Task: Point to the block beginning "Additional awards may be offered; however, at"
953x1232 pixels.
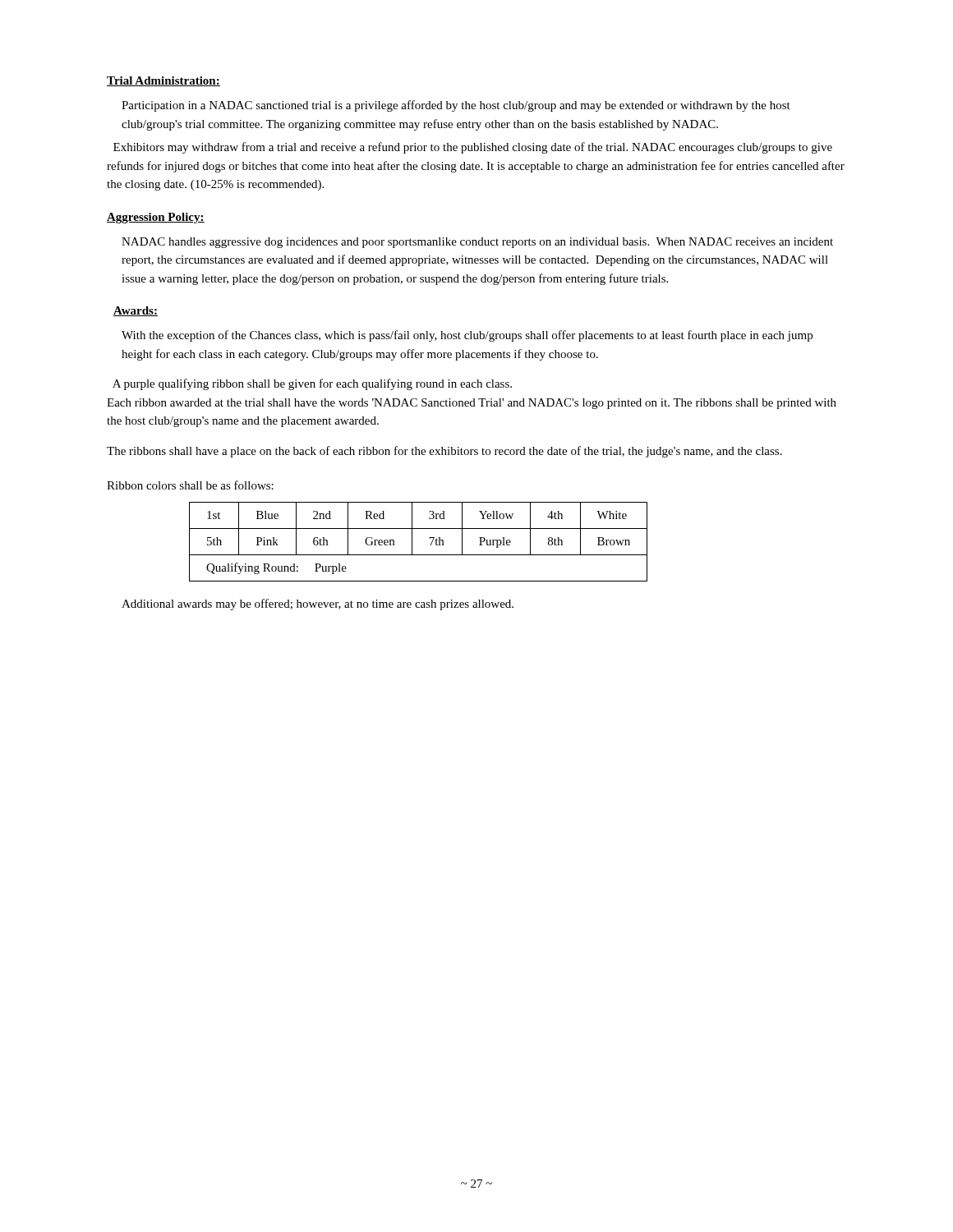Action: (318, 603)
